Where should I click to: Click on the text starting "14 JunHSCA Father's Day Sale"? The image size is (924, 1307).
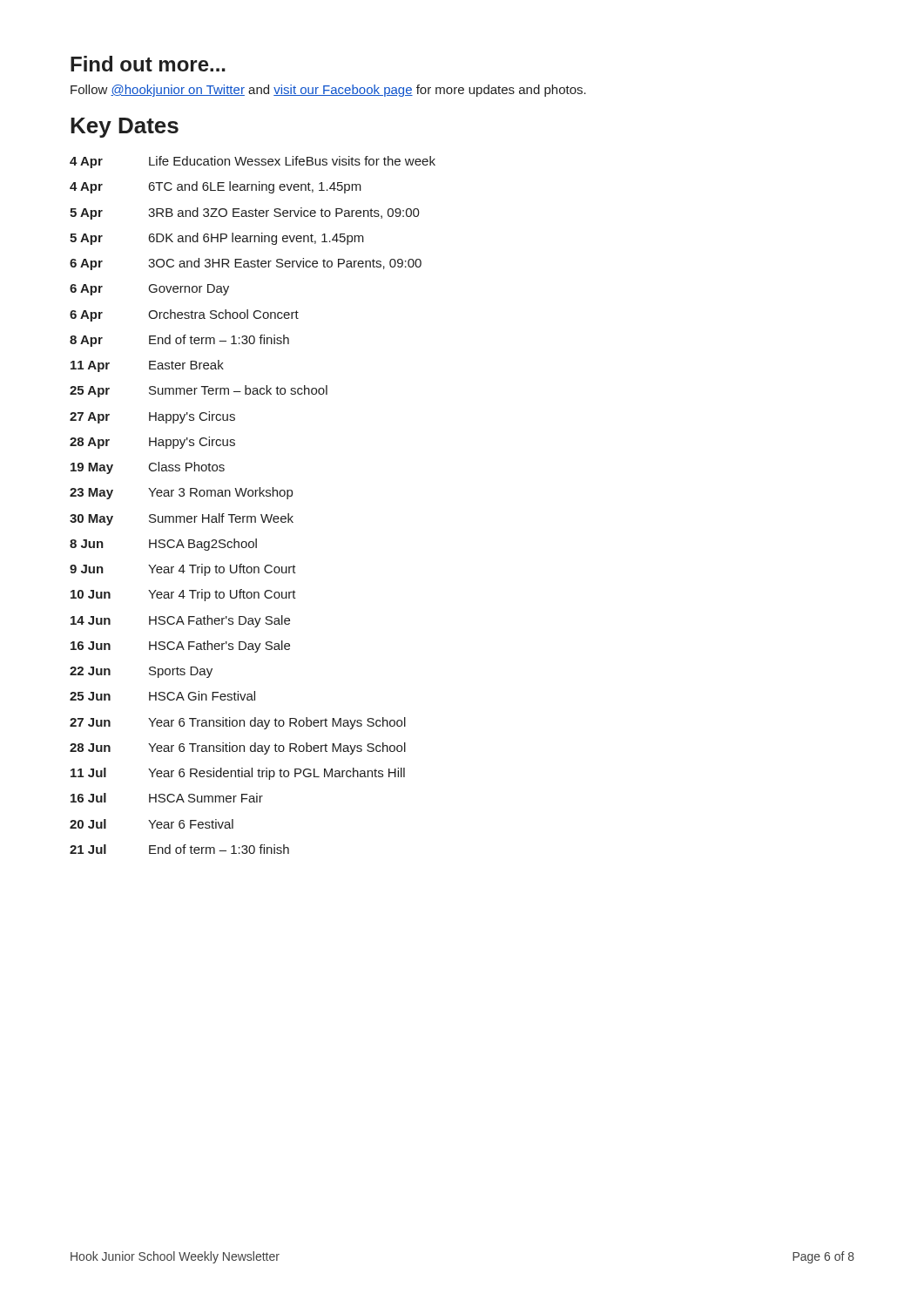pyautogui.click(x=180, y=621)
